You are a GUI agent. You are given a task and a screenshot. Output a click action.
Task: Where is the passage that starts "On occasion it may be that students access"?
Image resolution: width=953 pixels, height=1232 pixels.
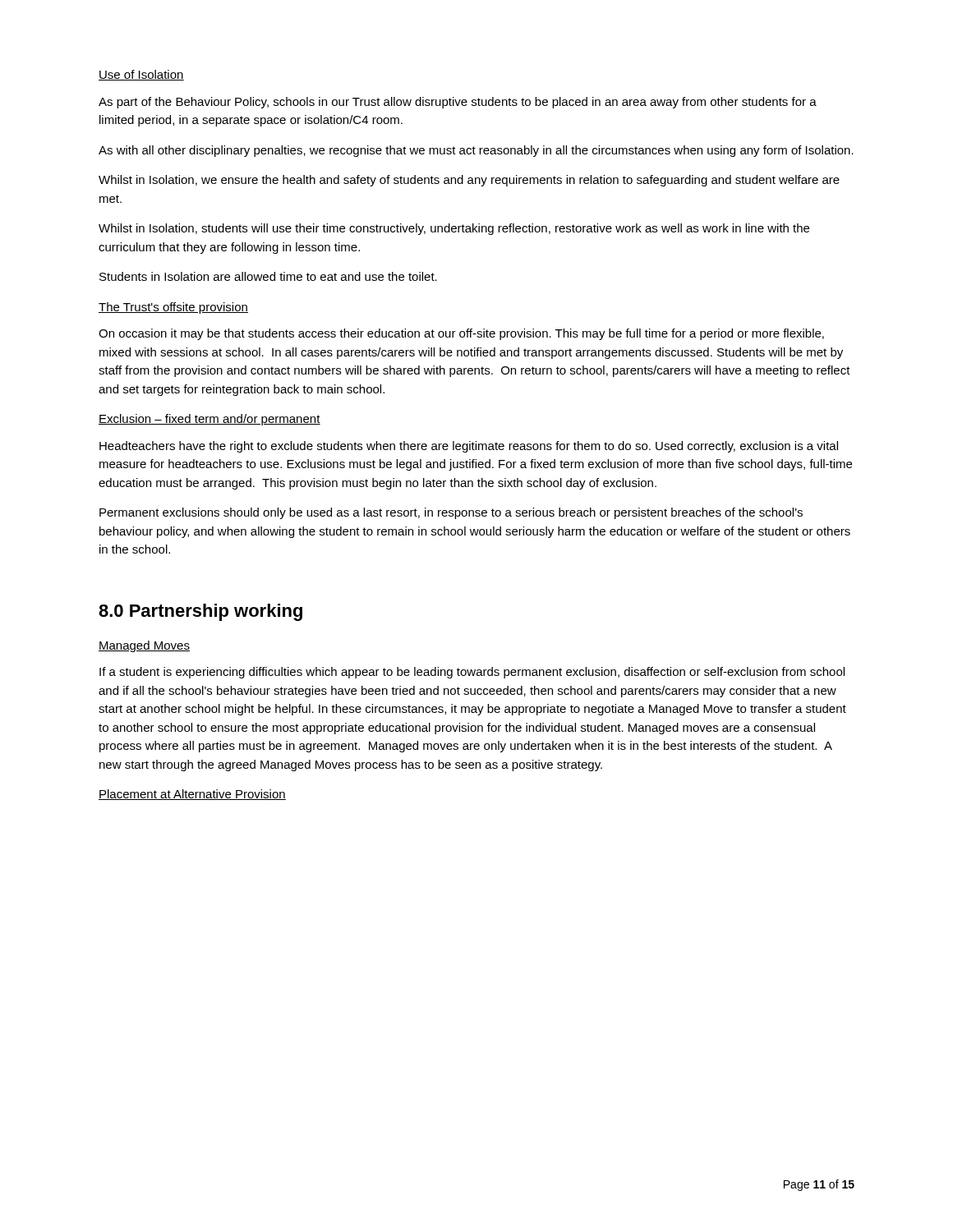pos(474,361)
